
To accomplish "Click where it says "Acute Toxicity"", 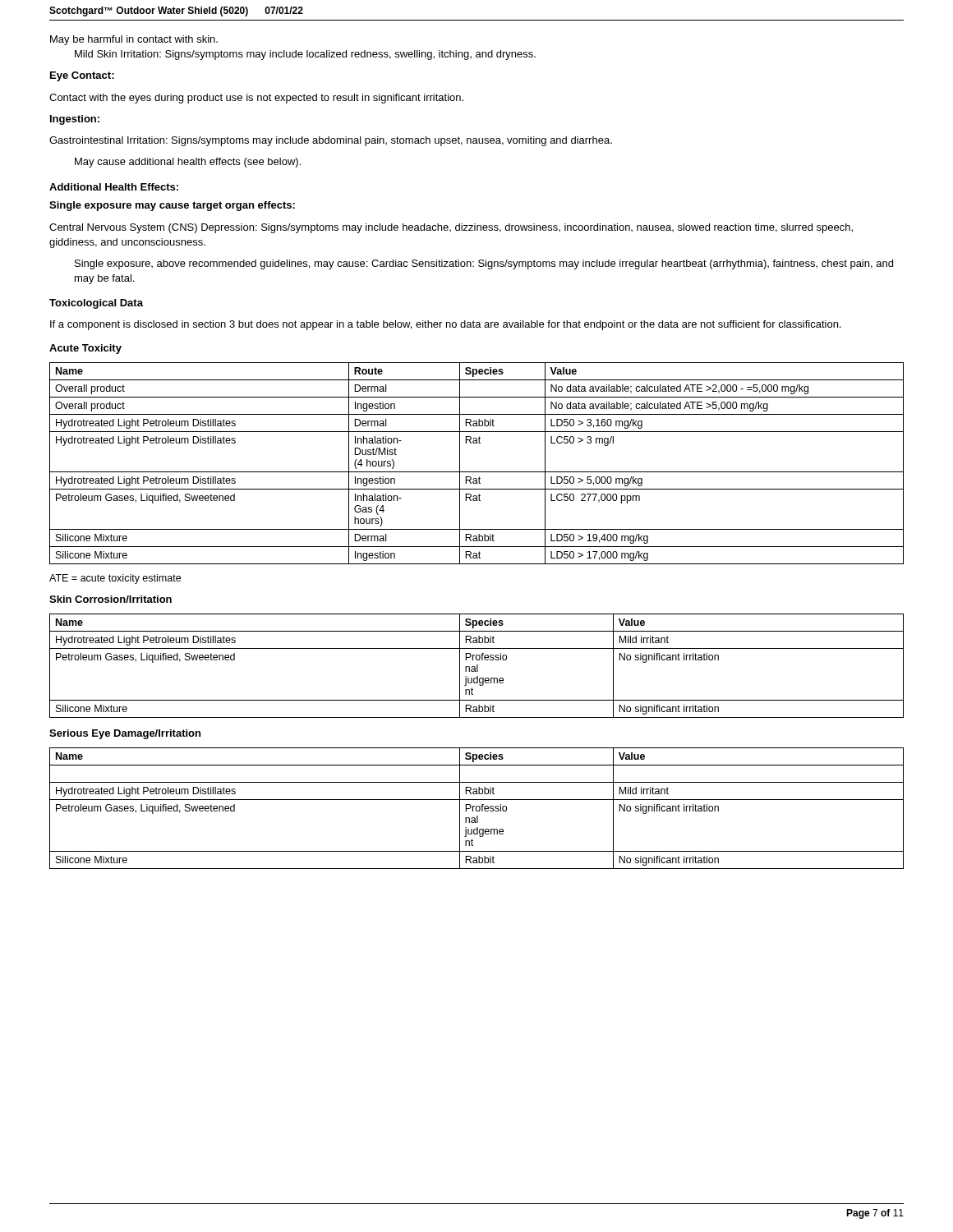I will pos(85,348).
